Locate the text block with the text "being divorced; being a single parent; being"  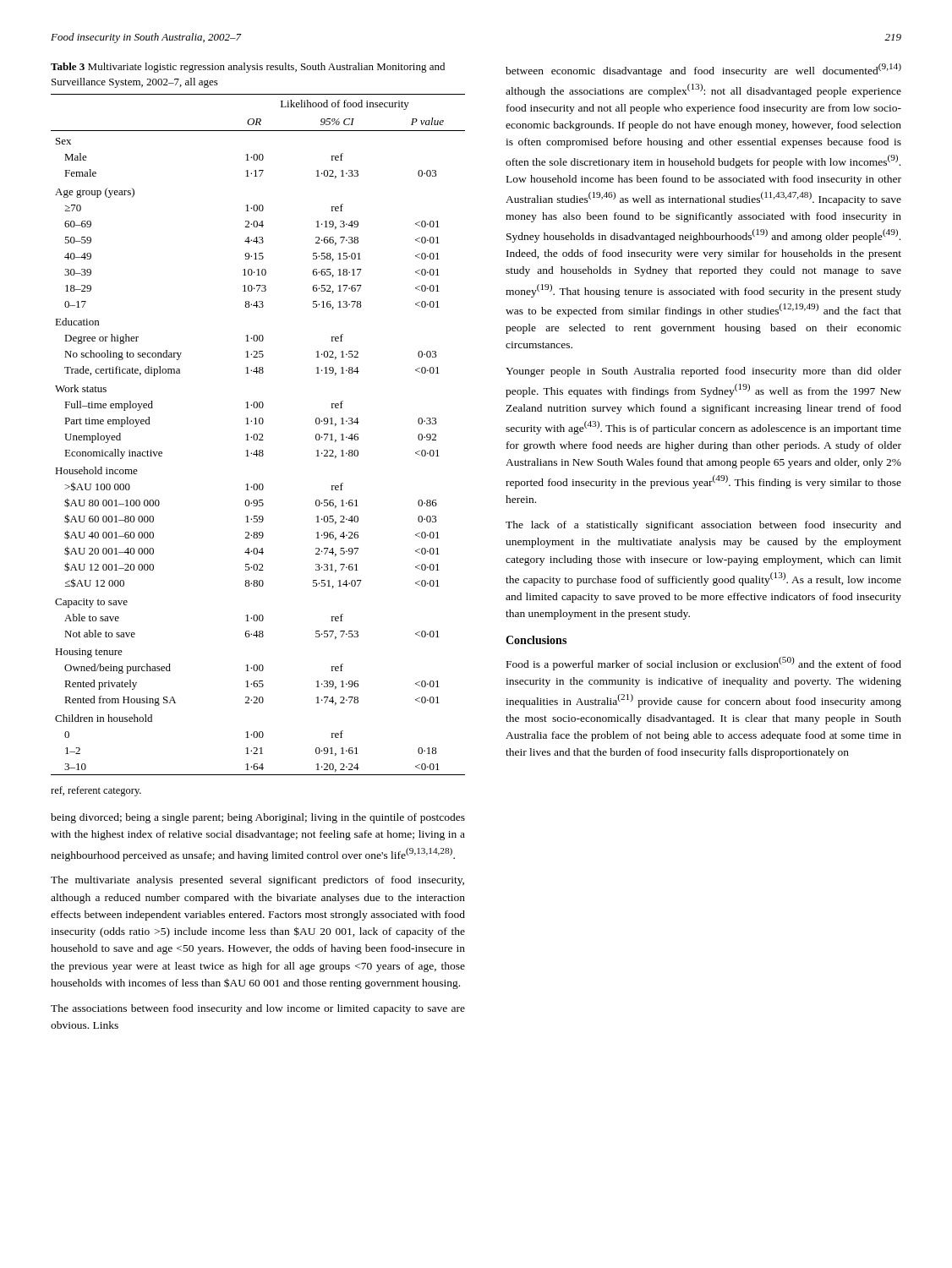[258, 836]
